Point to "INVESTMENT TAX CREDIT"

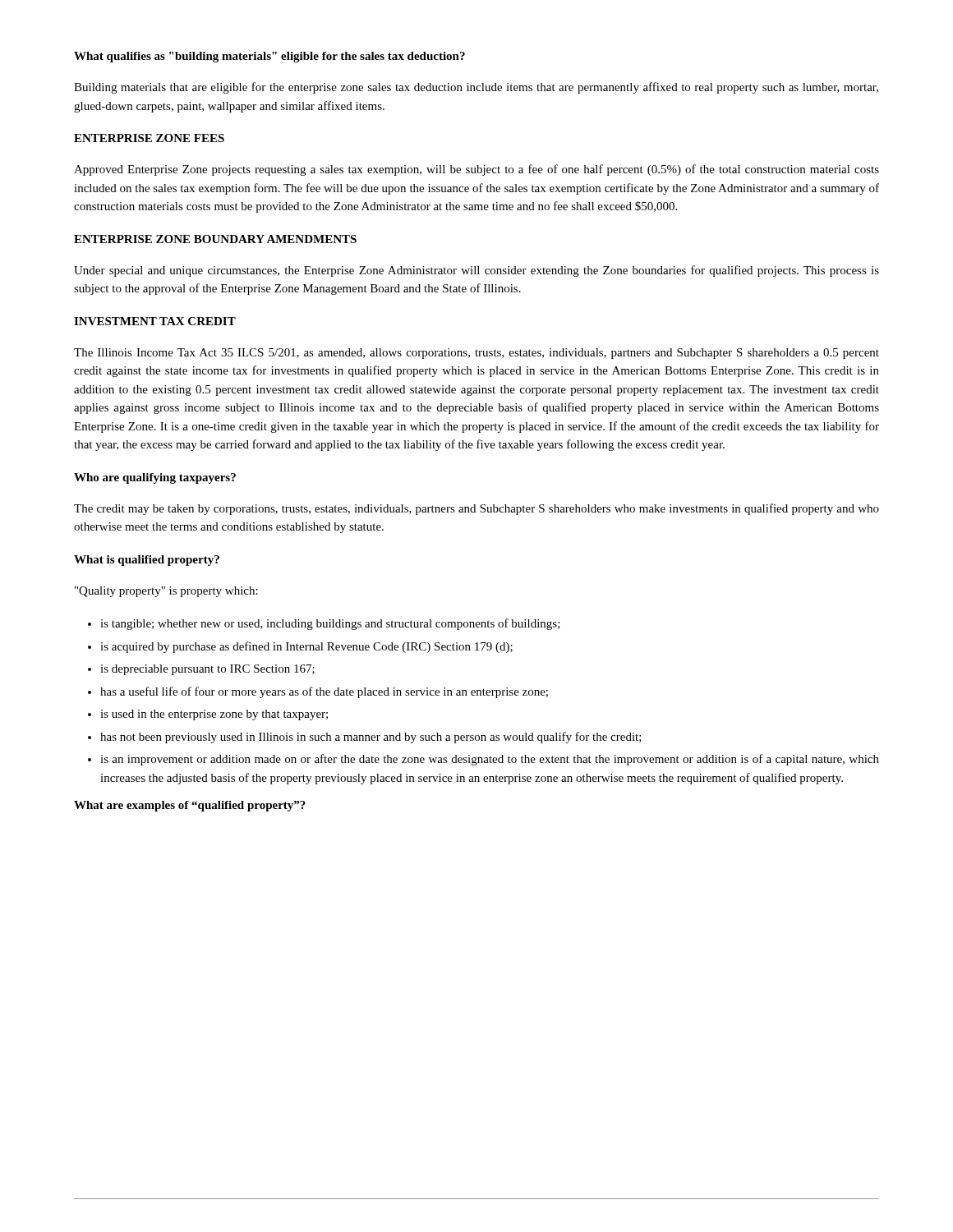155,321
